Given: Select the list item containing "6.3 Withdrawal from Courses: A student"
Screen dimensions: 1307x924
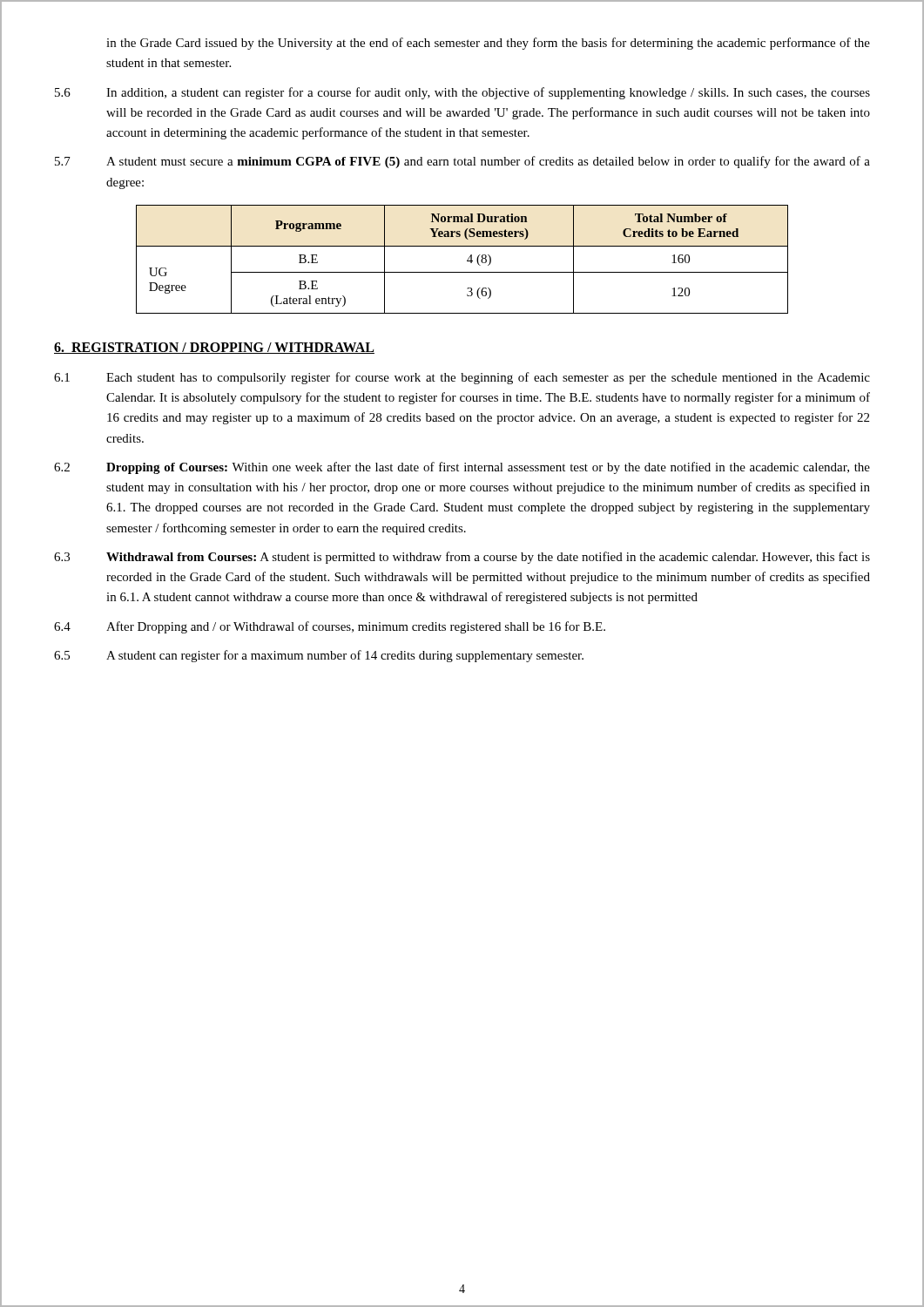Looking at the screenshot, I should (x=462, y=577).
